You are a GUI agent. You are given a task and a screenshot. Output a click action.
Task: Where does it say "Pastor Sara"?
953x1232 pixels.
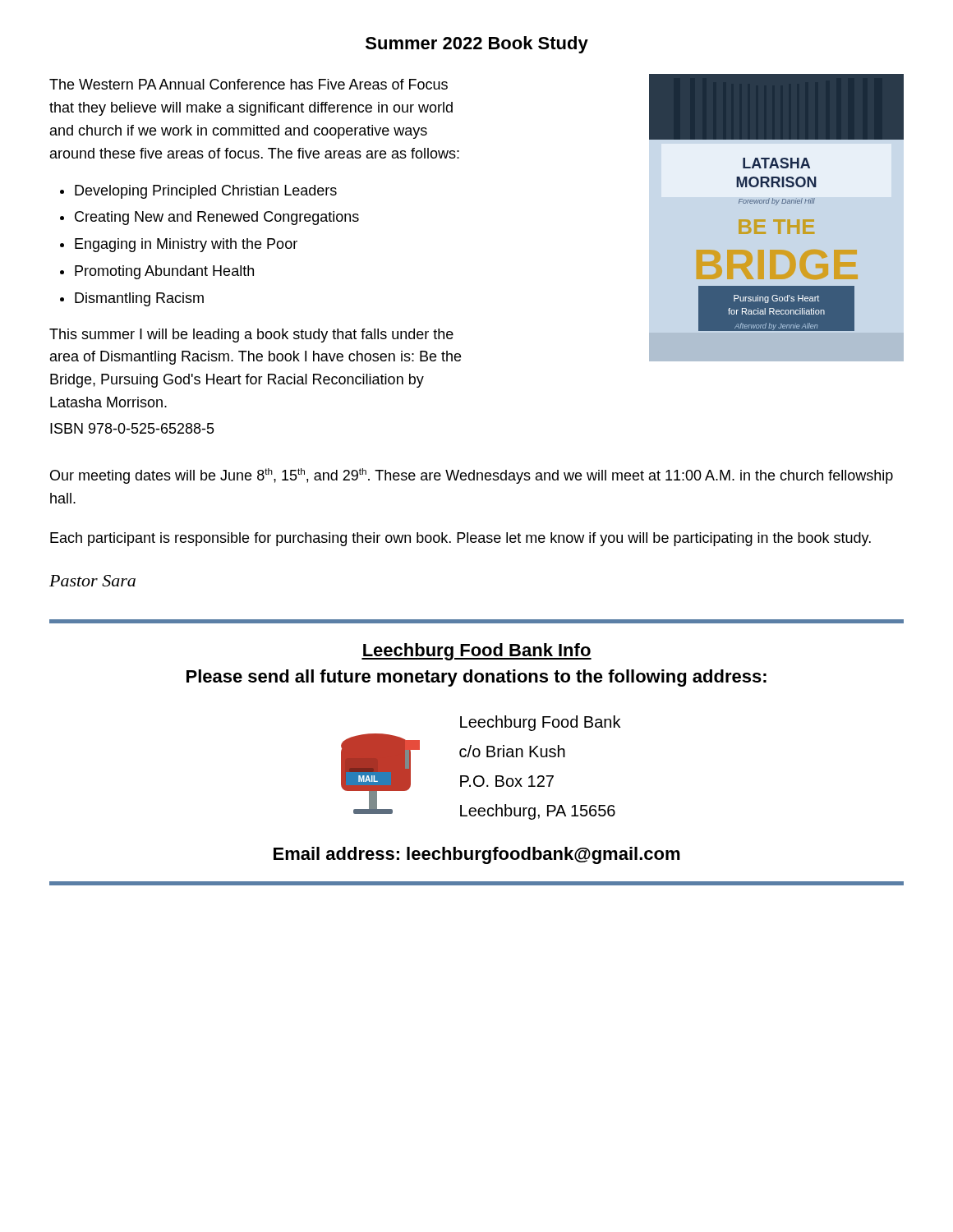[93, 580]
